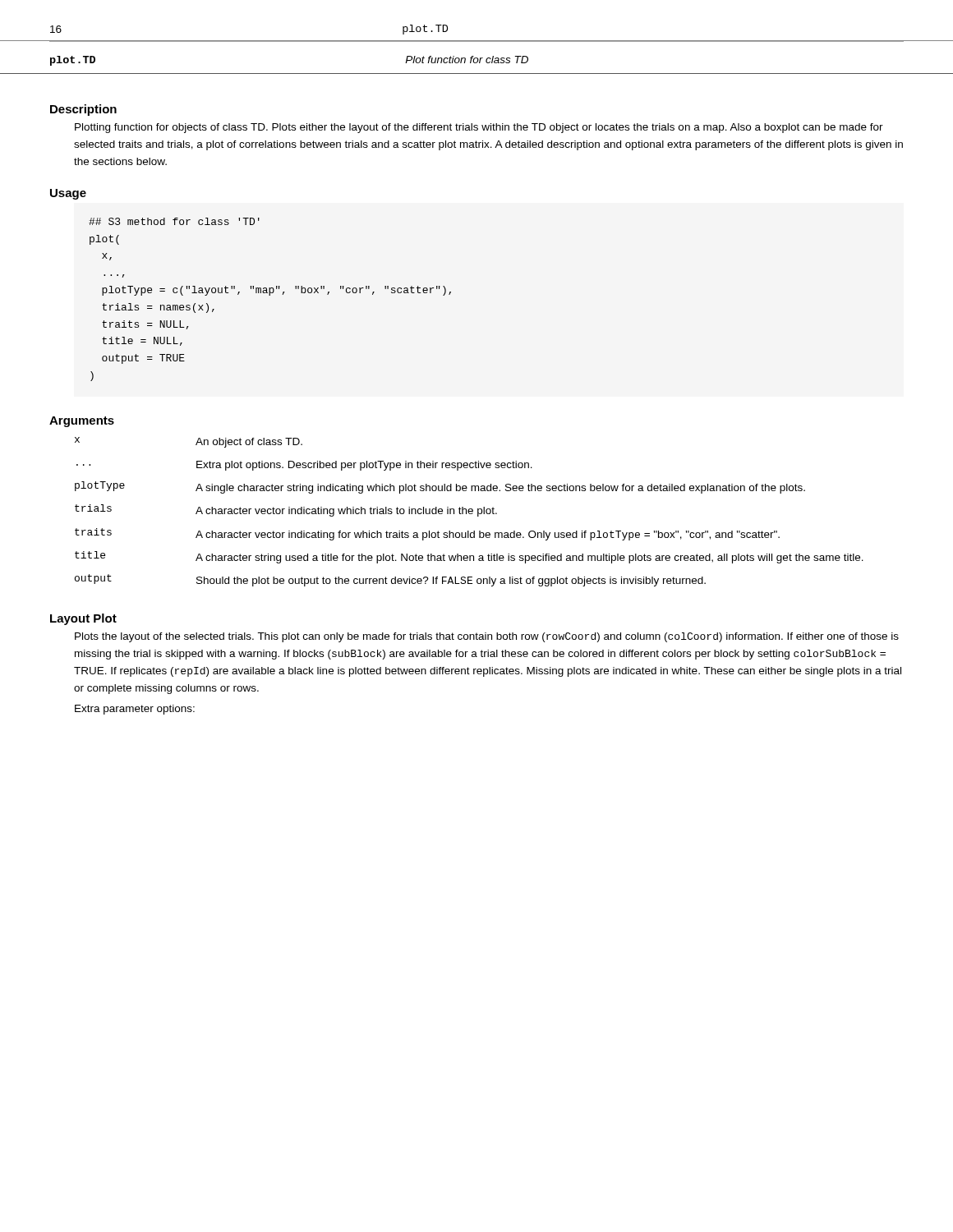This screenshot has height=1232, width=953.
Task: Find the text starting "Plotting function for objects of class TD. Plots"
Action: click(x=489, y=144)
